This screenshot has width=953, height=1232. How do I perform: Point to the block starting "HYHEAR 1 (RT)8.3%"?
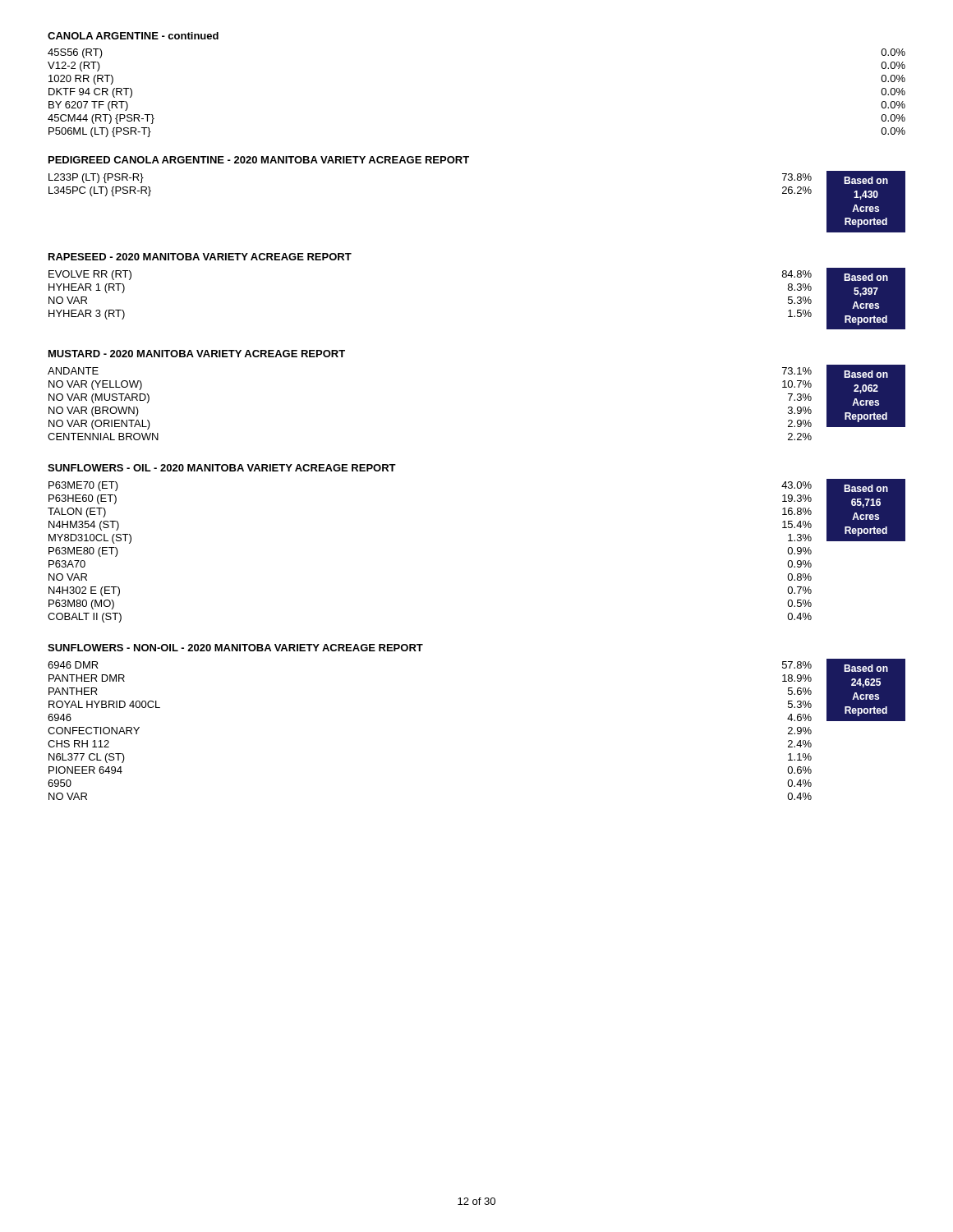tap(89, 288)
